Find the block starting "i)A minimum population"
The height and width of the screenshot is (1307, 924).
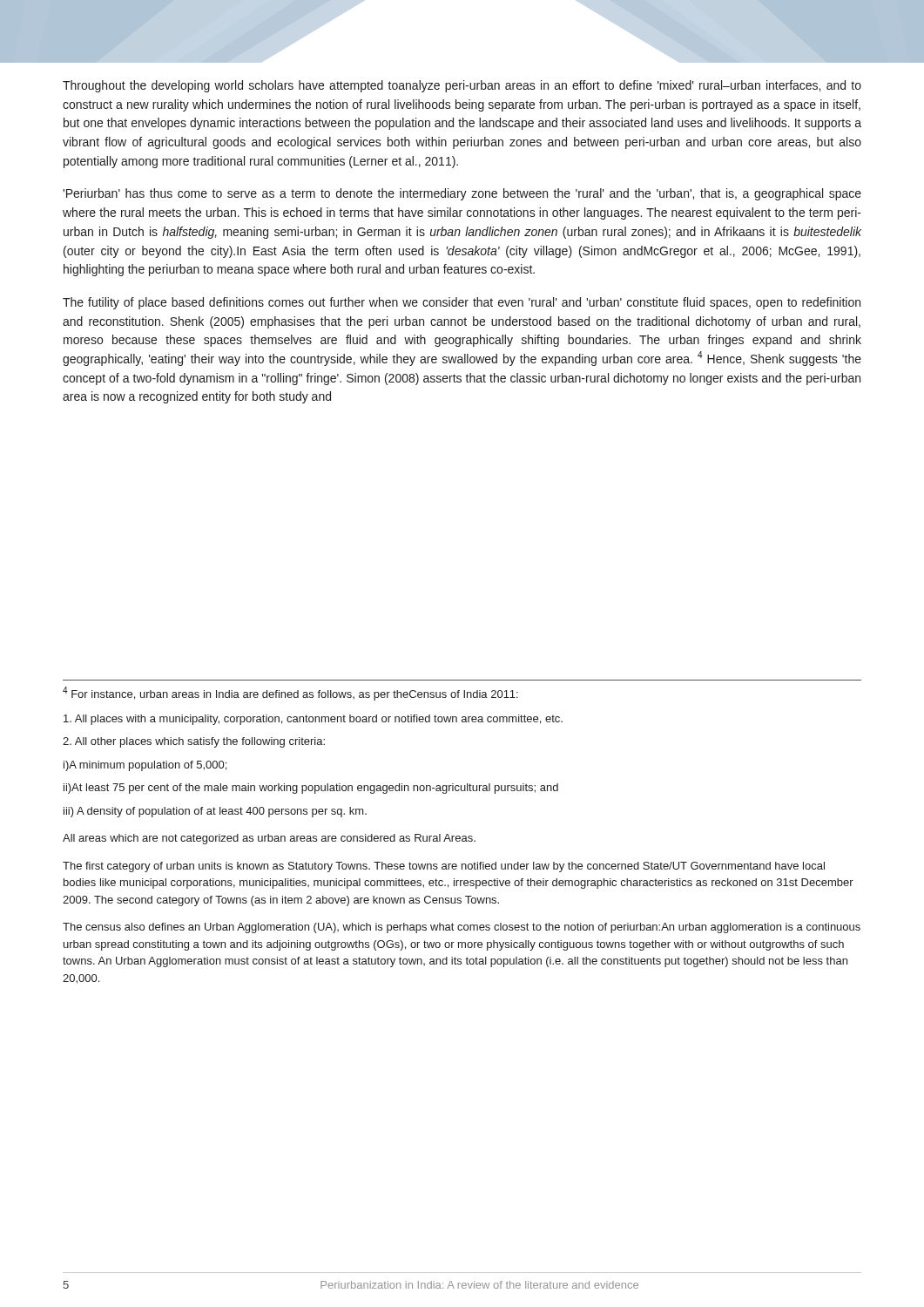click(x=145, y=764)
